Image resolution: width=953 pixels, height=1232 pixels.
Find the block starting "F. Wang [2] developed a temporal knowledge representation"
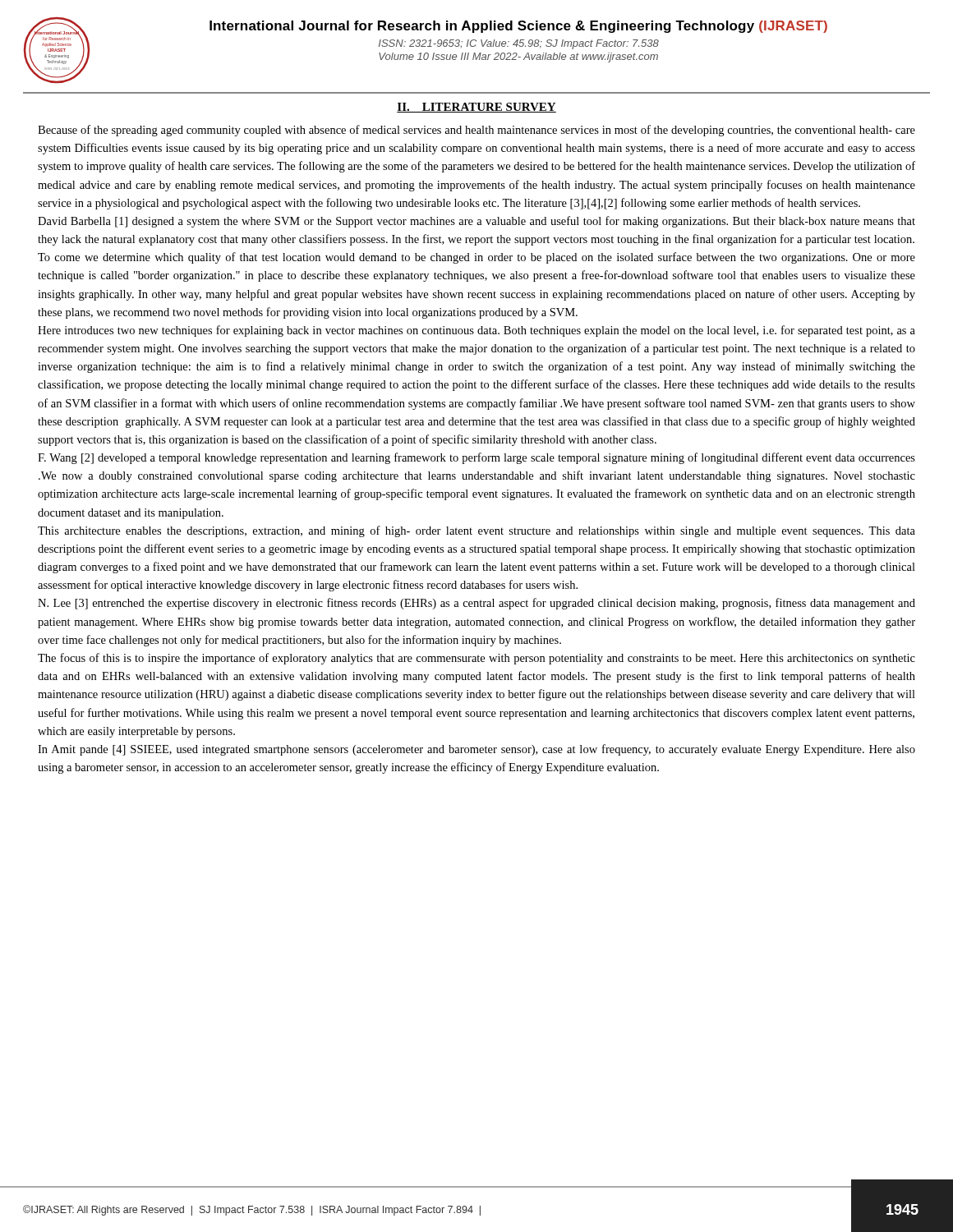tap(476, 485)
